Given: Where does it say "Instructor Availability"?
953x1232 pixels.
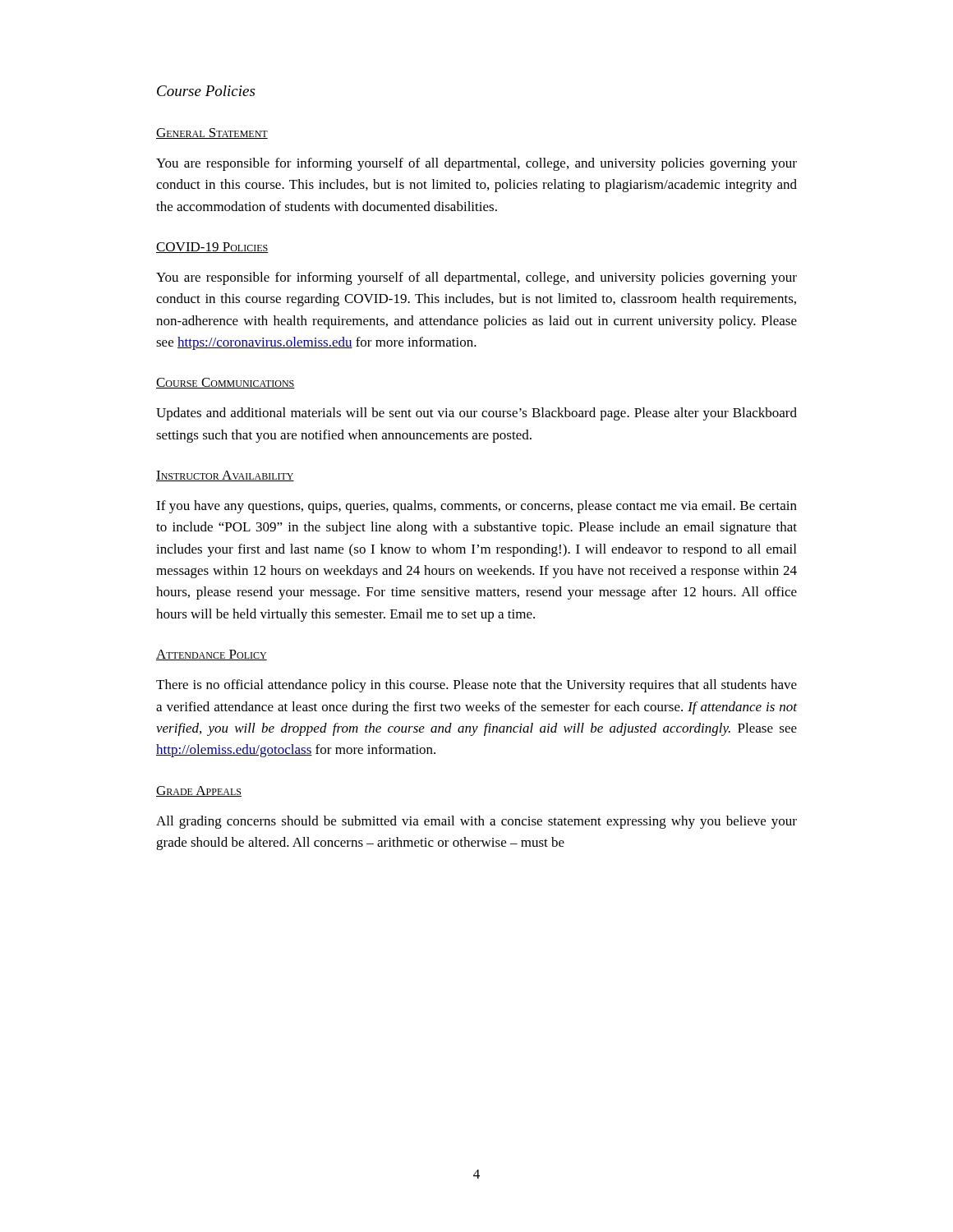Looking at the screenshot, I should [x=225, y=475].
